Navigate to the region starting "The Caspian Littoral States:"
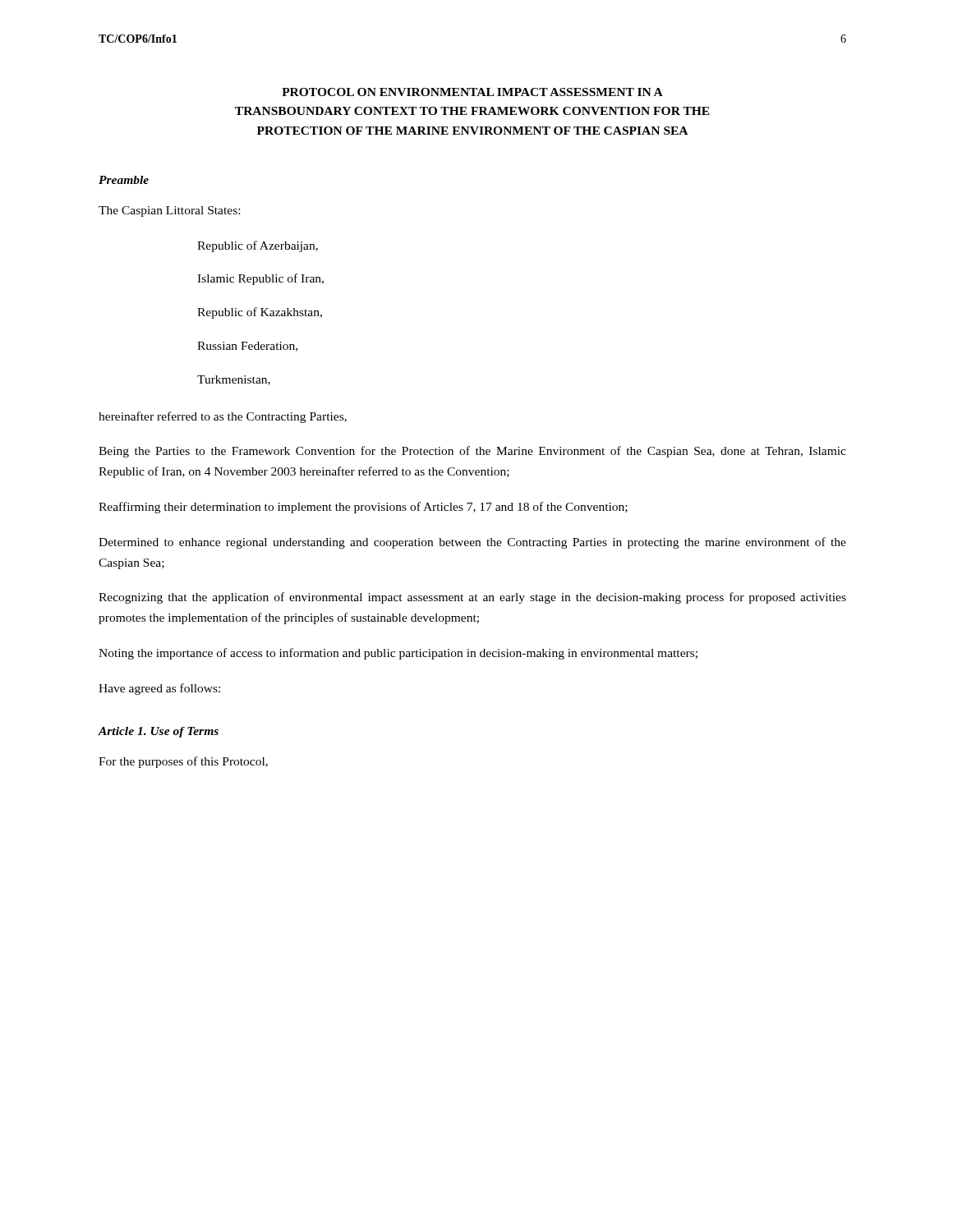This screenshot has height=1232, width=953. click(170, 210)
